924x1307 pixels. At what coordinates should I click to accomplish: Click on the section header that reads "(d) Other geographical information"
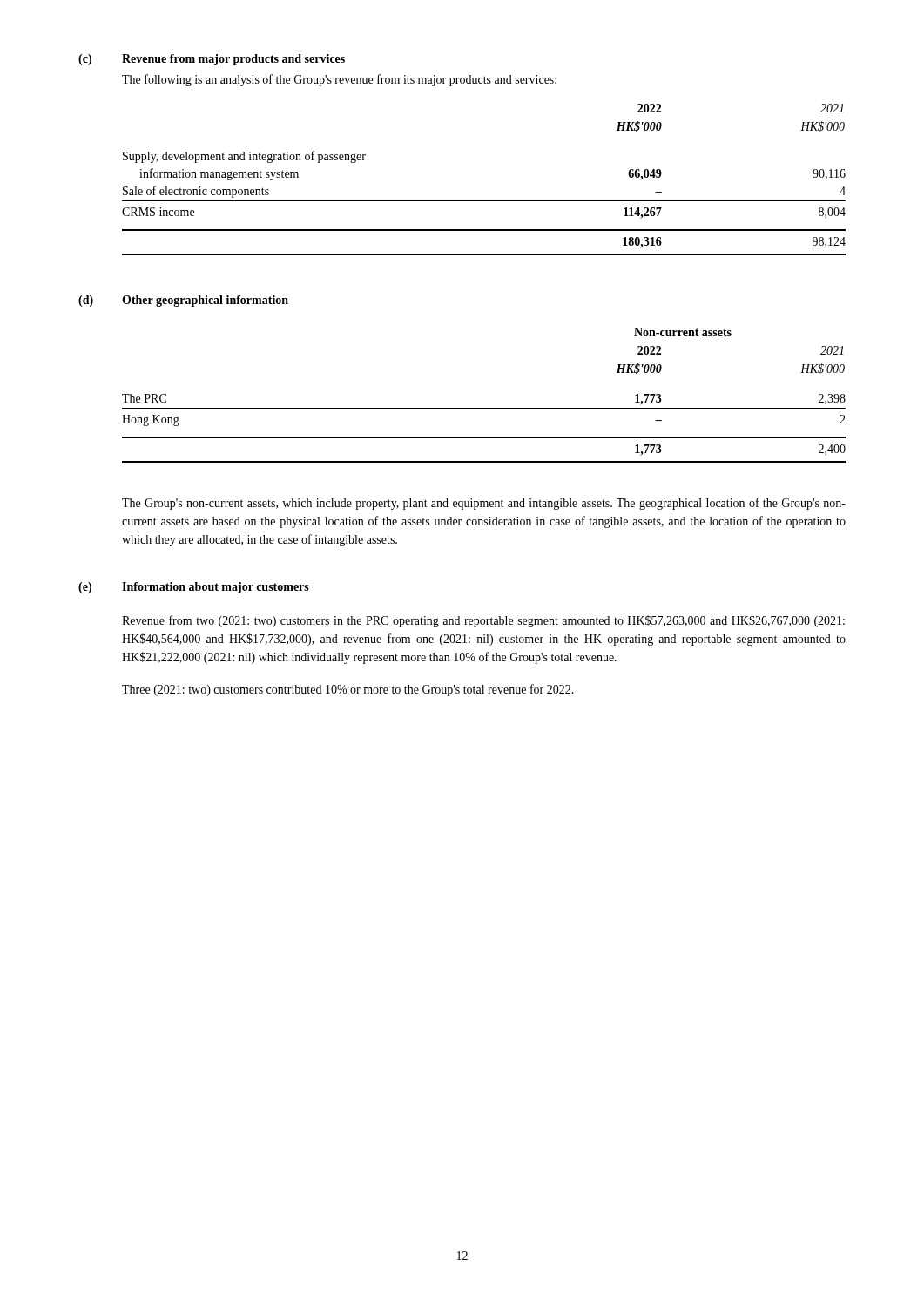point(183,301)
